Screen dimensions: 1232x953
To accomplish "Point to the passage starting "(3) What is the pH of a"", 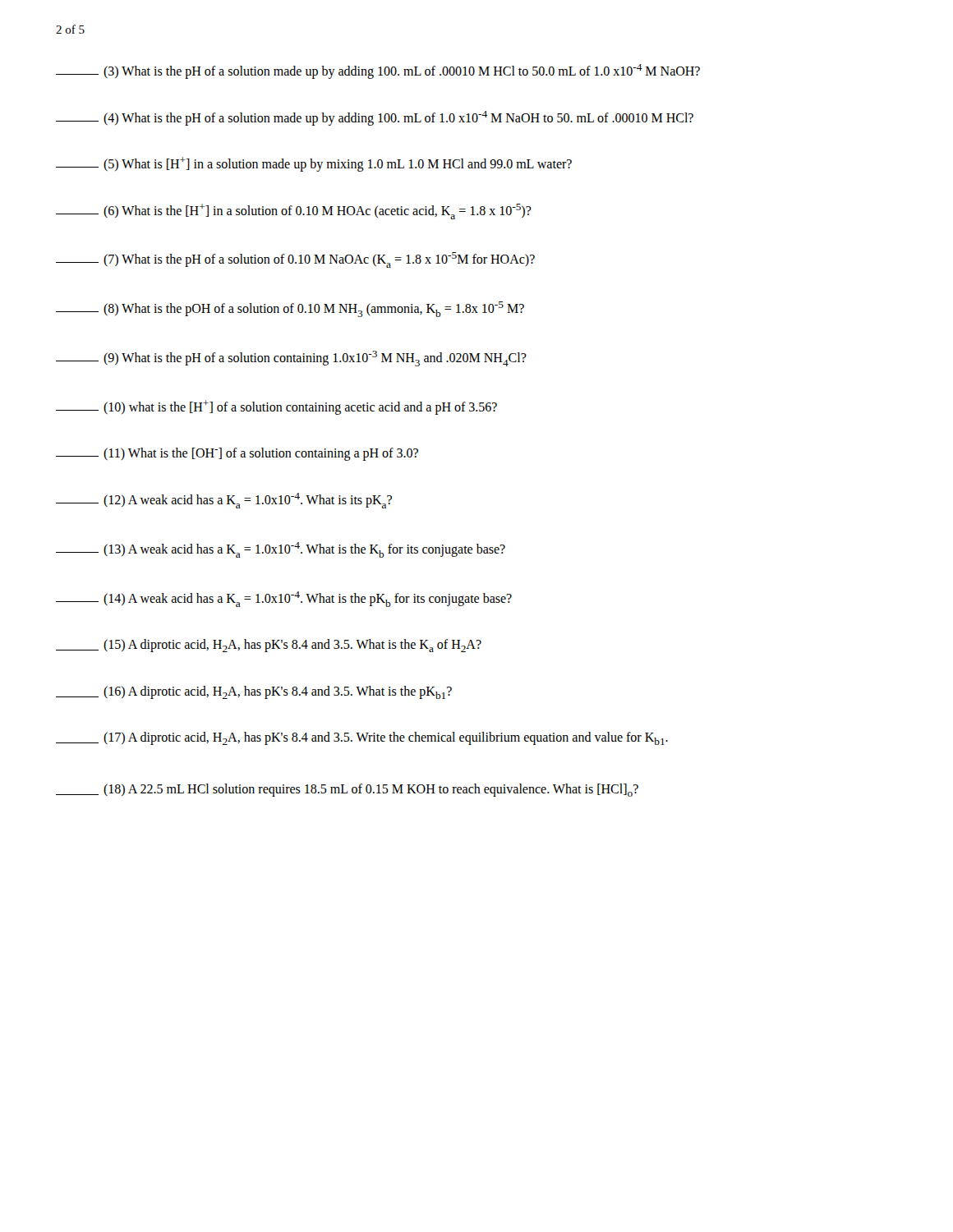I will [x=476, y=70].
